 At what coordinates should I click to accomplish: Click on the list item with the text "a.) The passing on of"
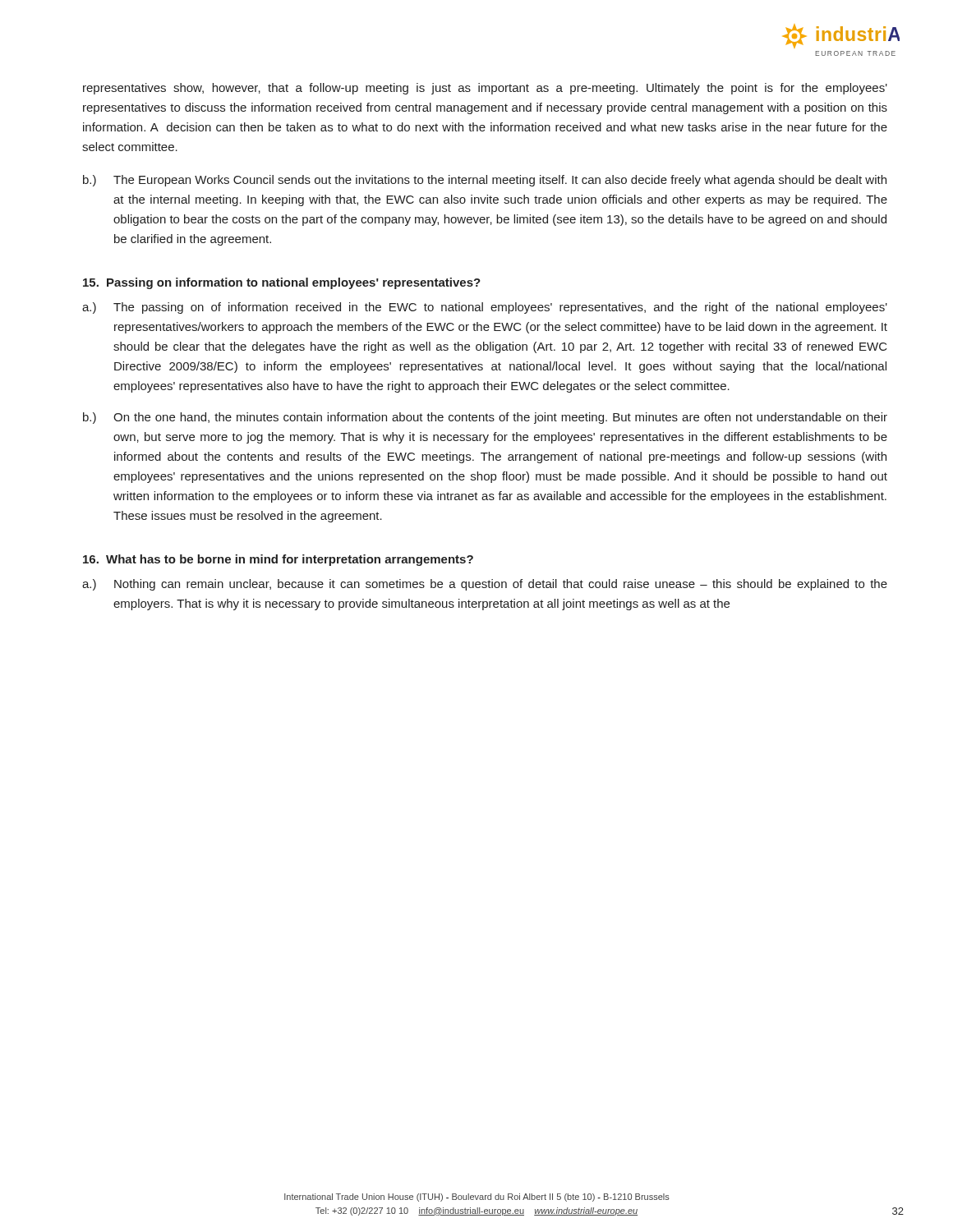coord(485,347)
